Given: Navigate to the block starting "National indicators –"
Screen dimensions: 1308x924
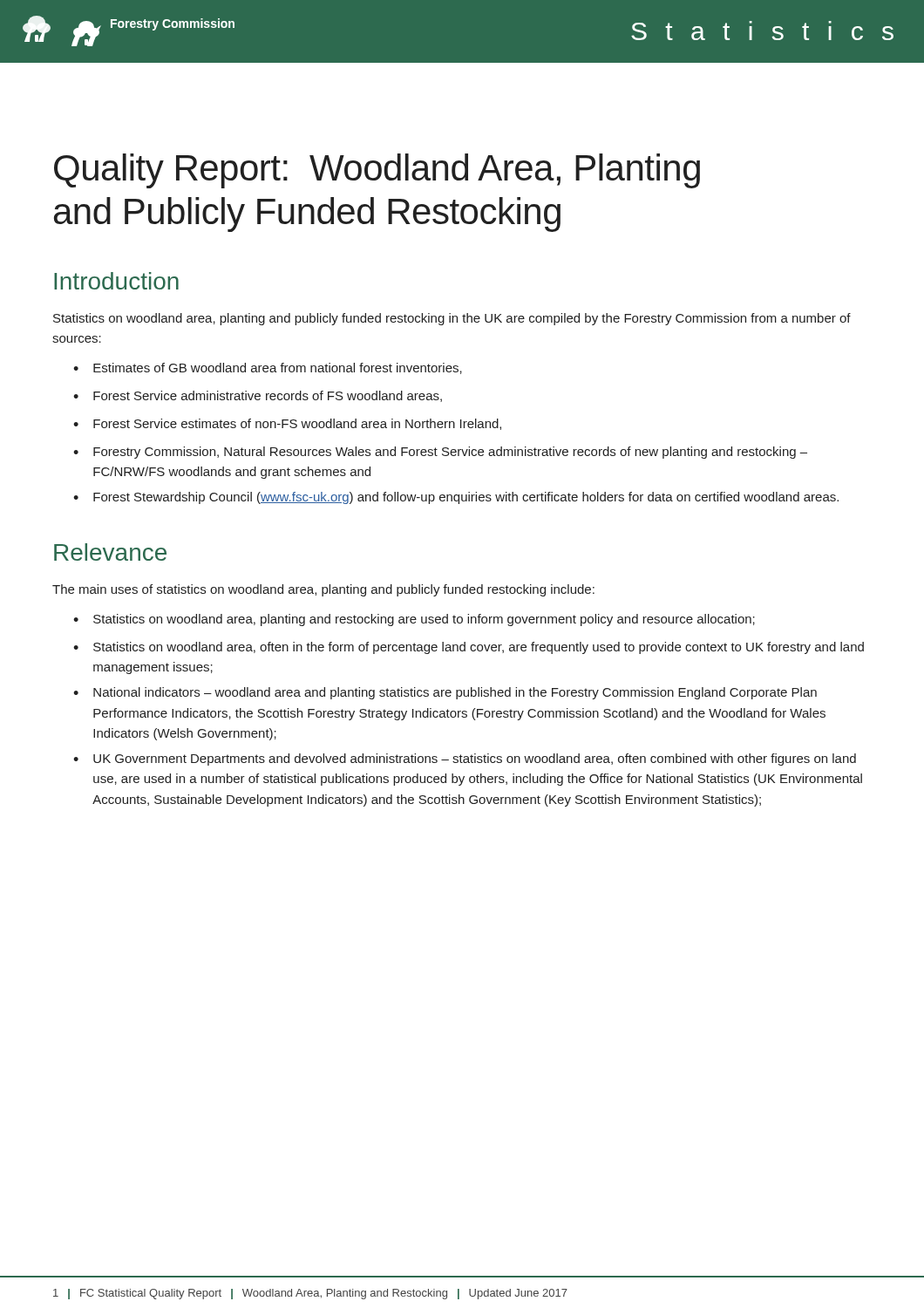Looking at the screenshot, I should pos(462,713).
